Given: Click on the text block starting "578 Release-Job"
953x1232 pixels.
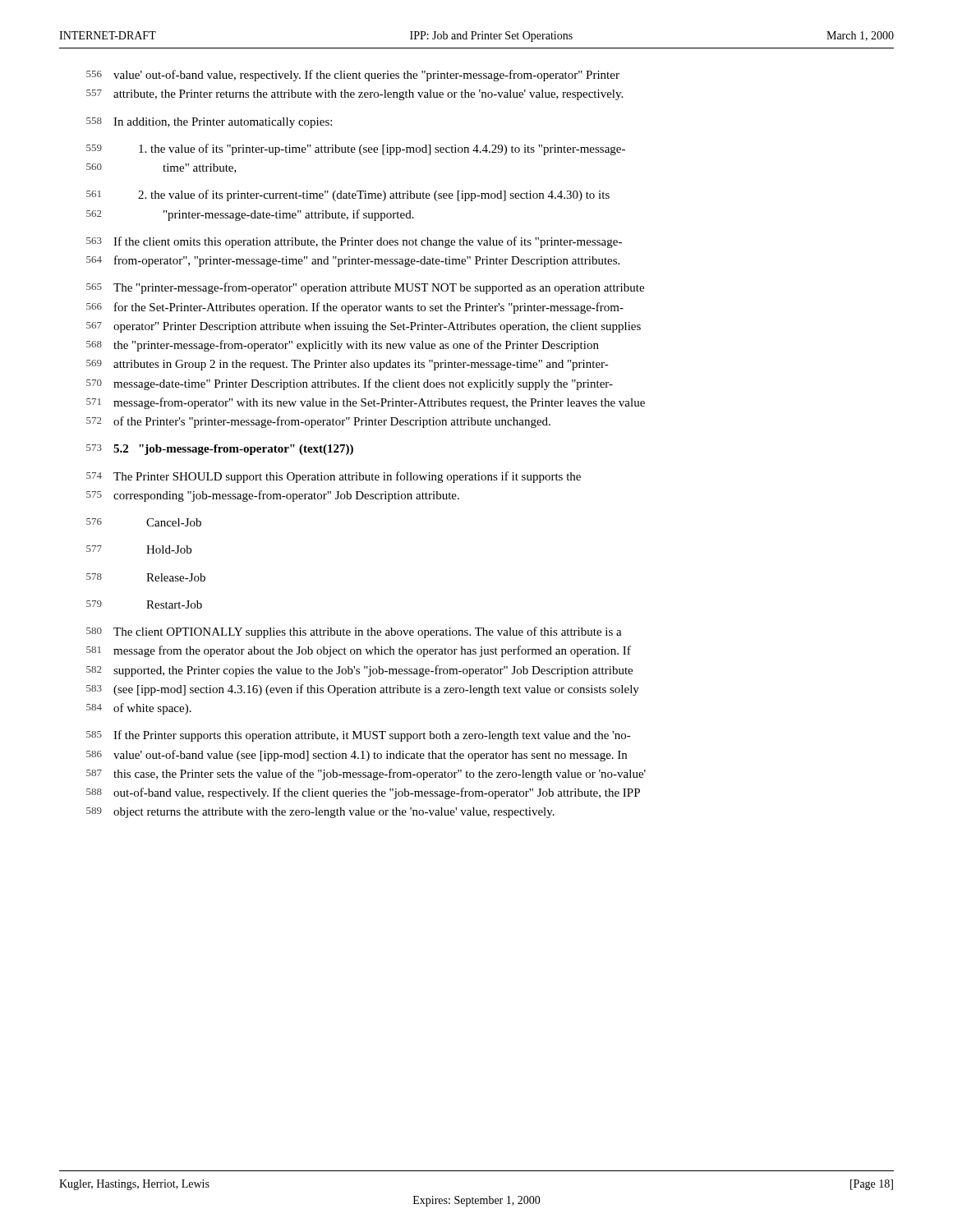Looking at the screenshot, I should click(x=146, y=577).
